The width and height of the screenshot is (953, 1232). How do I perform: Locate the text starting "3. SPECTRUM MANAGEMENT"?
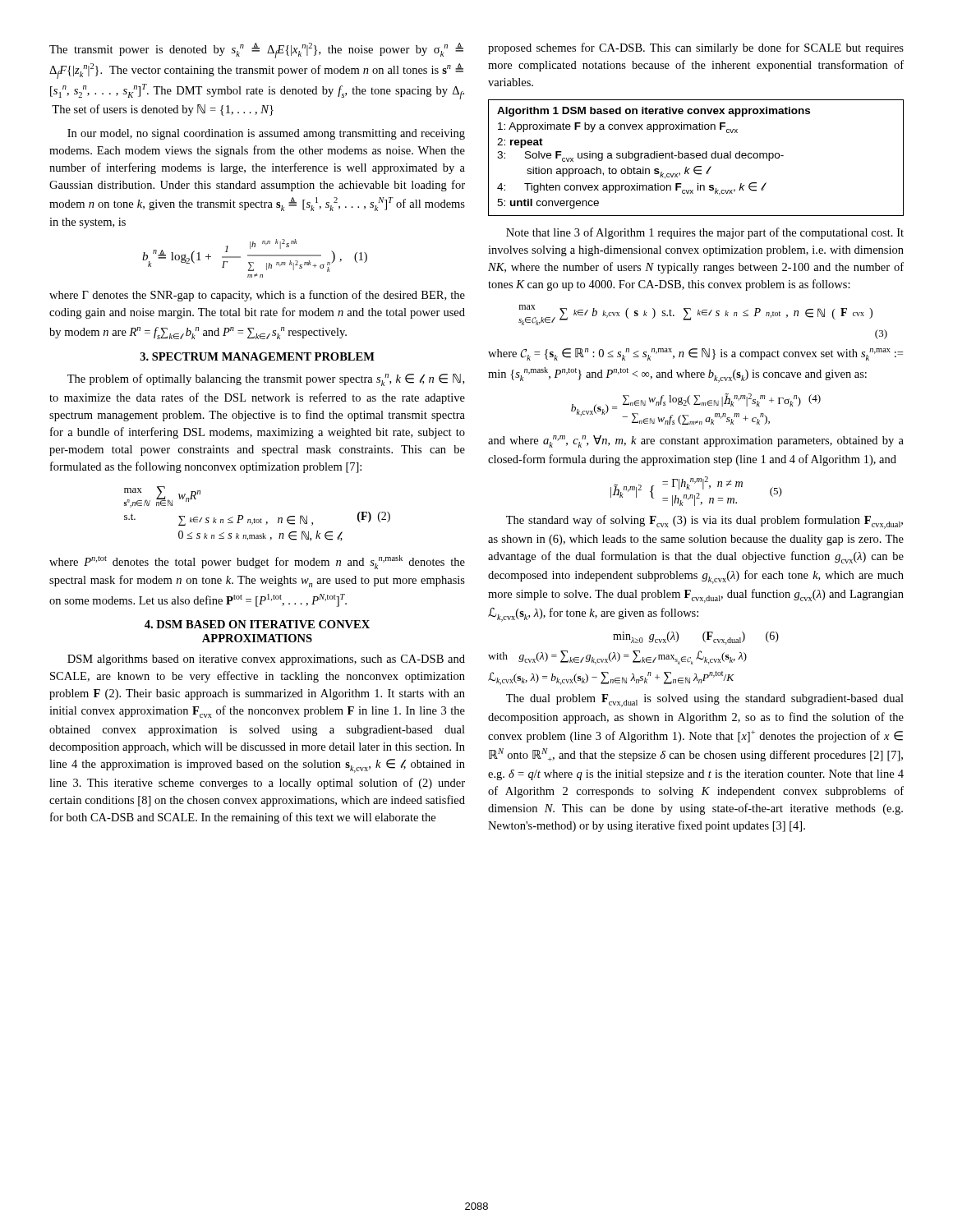257,357
